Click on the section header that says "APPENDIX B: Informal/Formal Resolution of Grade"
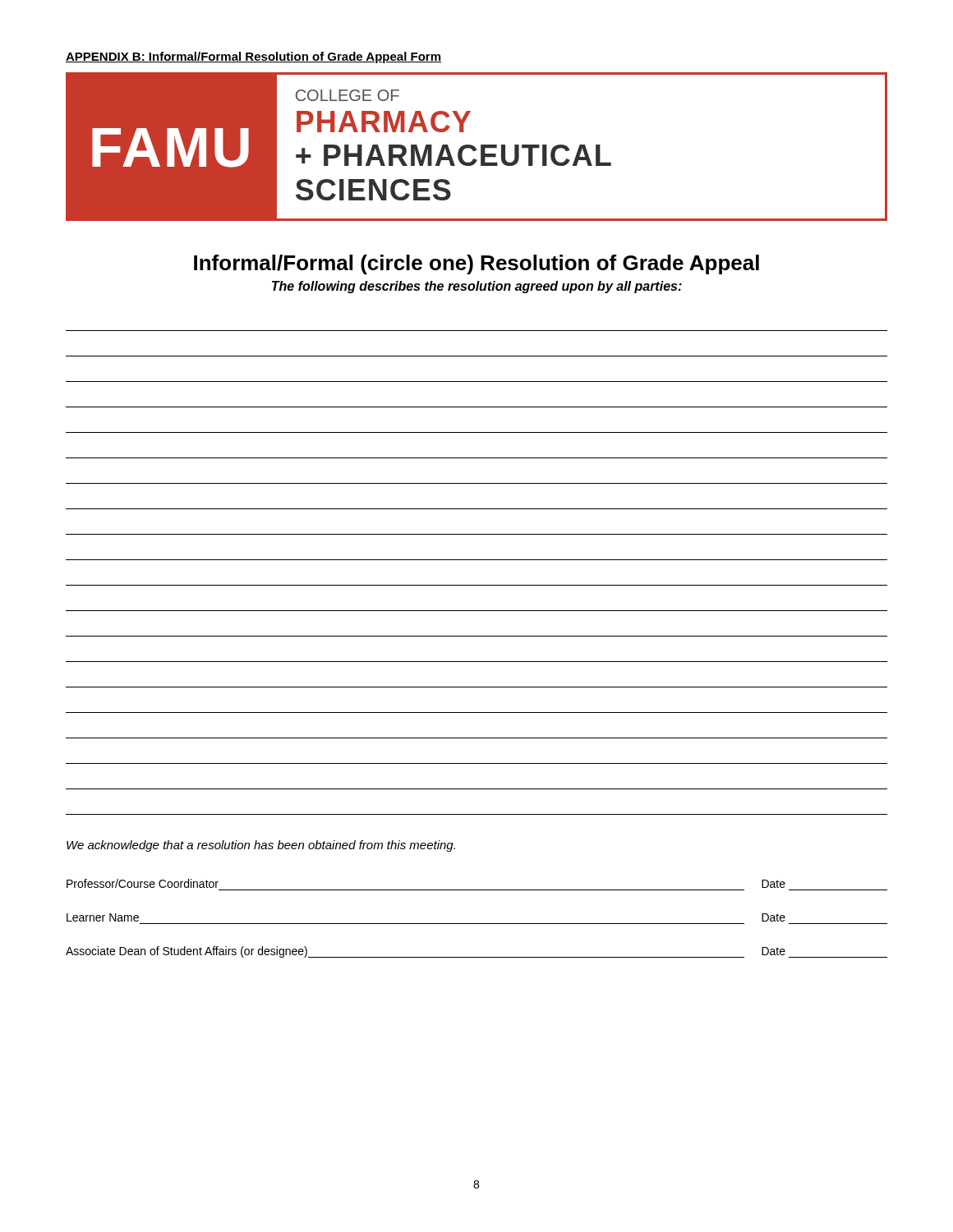Viewport: 953px width, 1232px height. [x=253, y=56]
